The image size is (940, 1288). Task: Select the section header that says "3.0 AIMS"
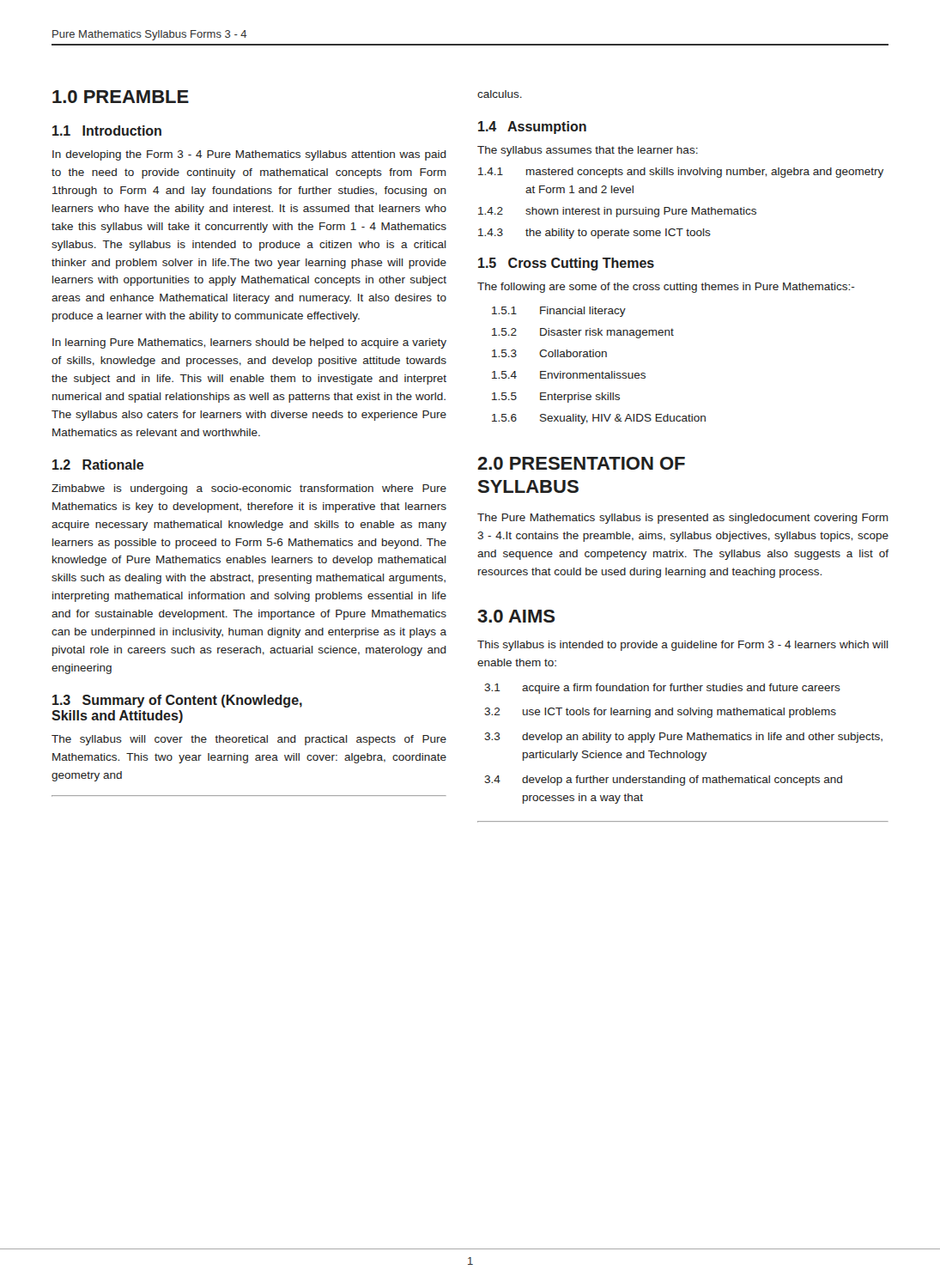[x=516, y=616]
